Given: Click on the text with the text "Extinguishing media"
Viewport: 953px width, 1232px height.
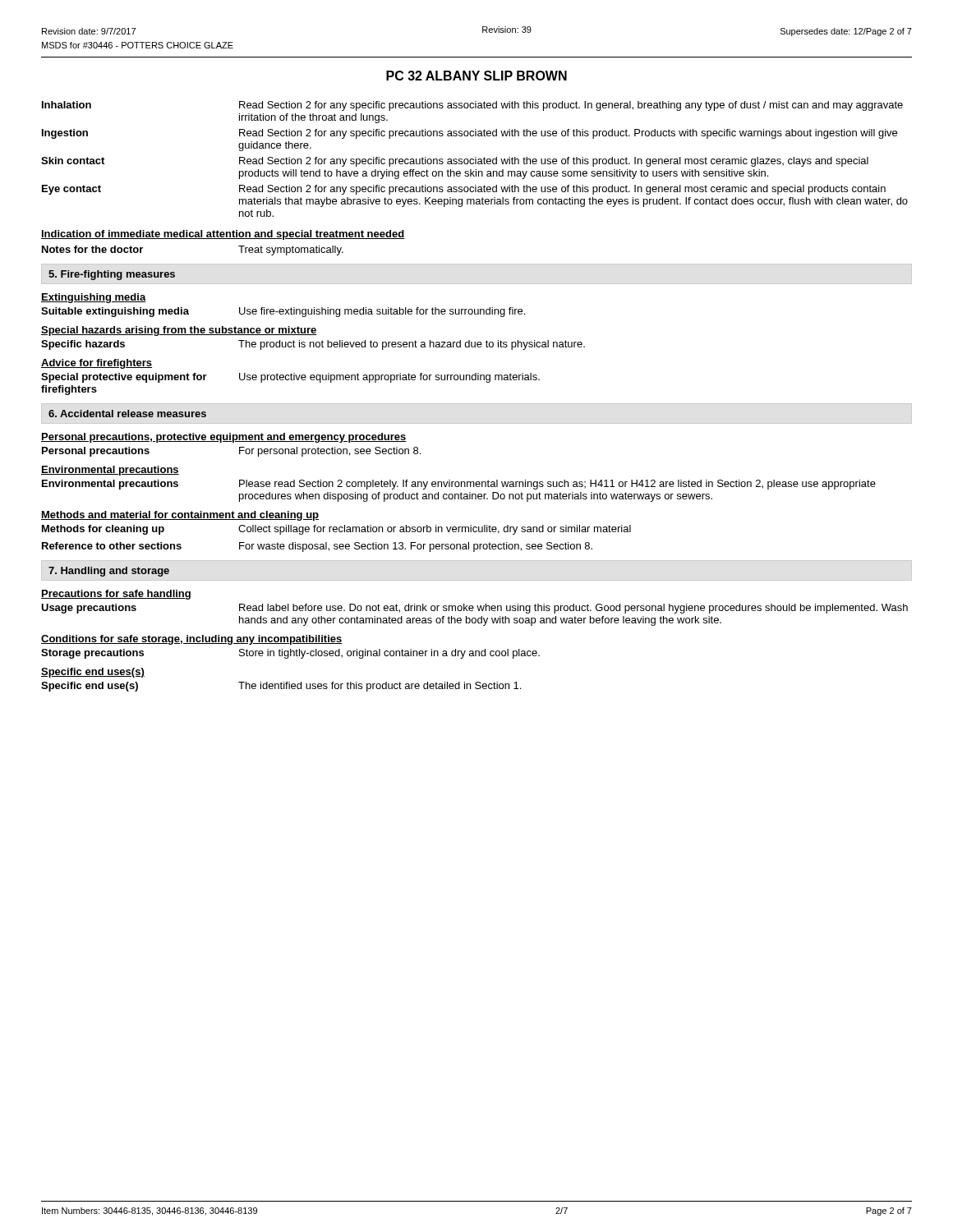Looking at the screenshot, I should 93,297.
